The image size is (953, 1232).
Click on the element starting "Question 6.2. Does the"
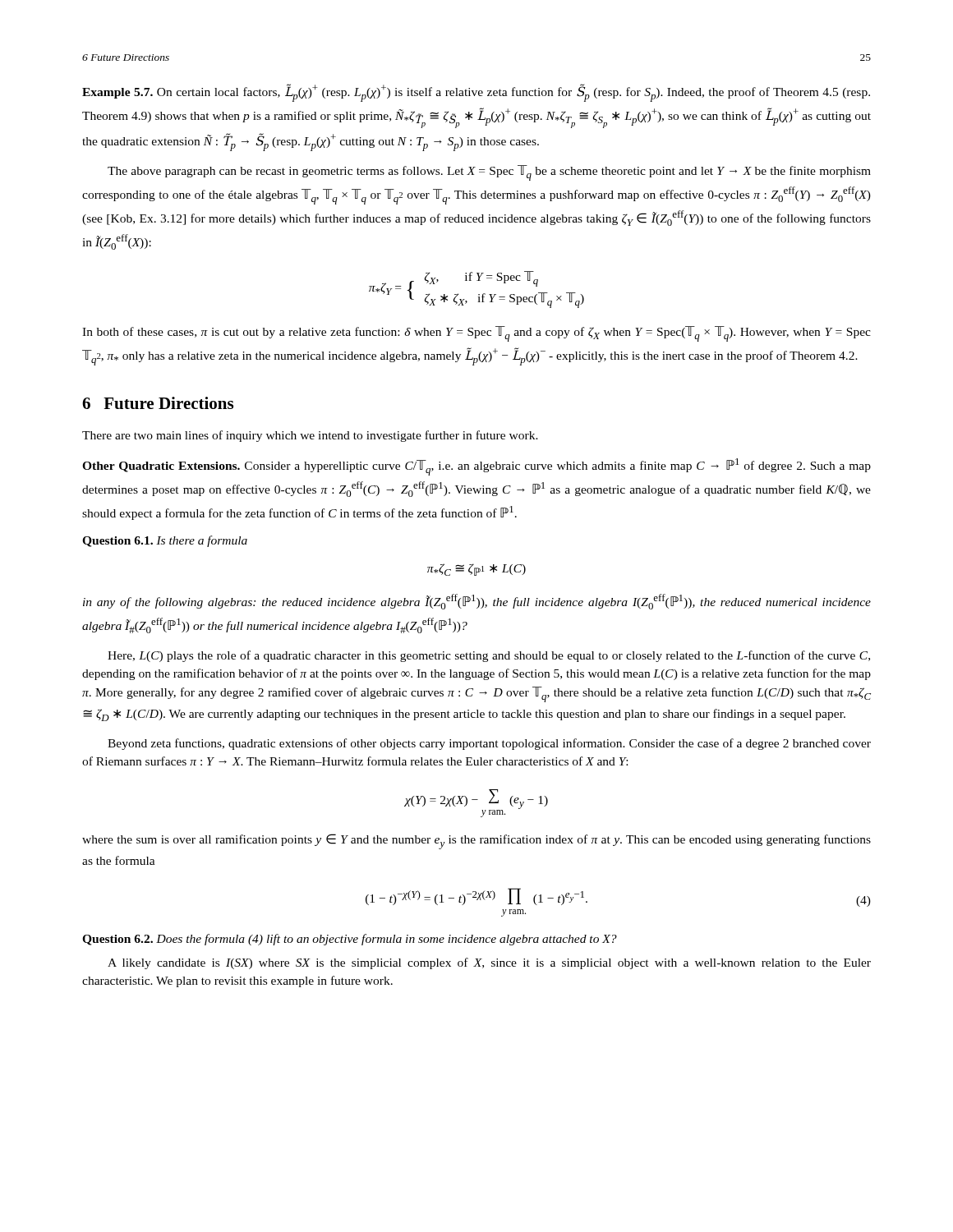349,939
